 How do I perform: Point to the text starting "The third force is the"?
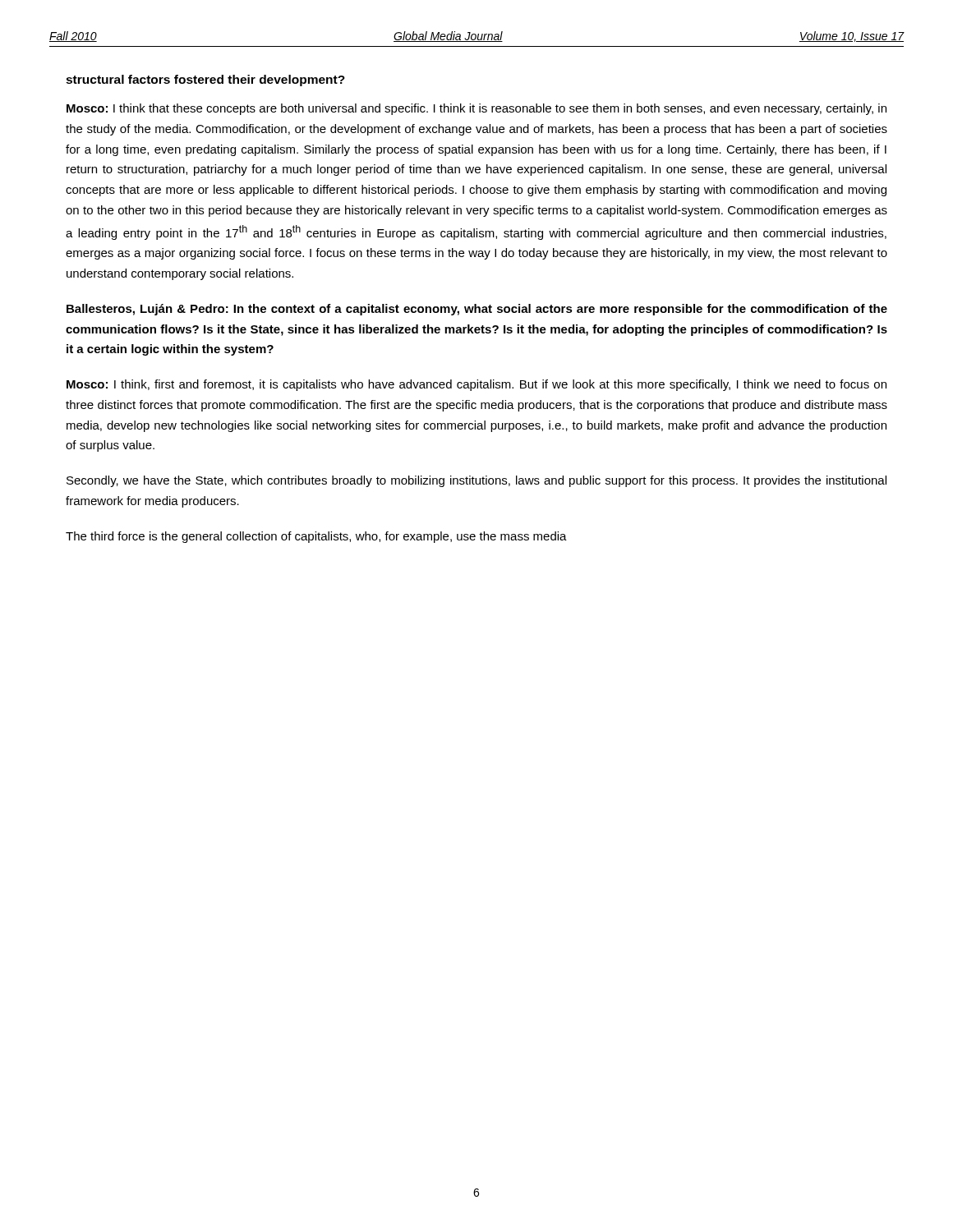(x=316, y=535)
